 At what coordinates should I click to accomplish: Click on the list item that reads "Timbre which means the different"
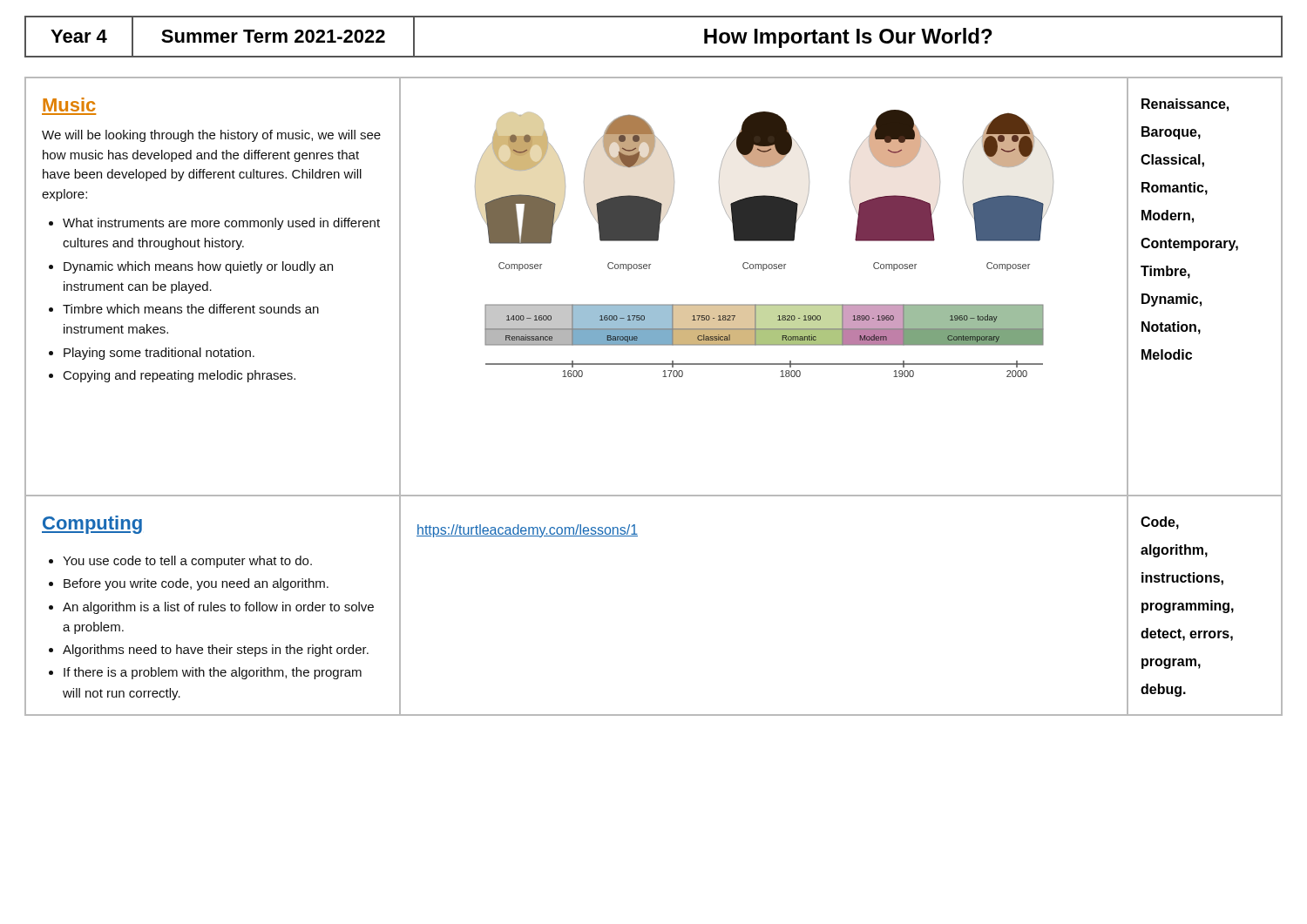[191, 319]
